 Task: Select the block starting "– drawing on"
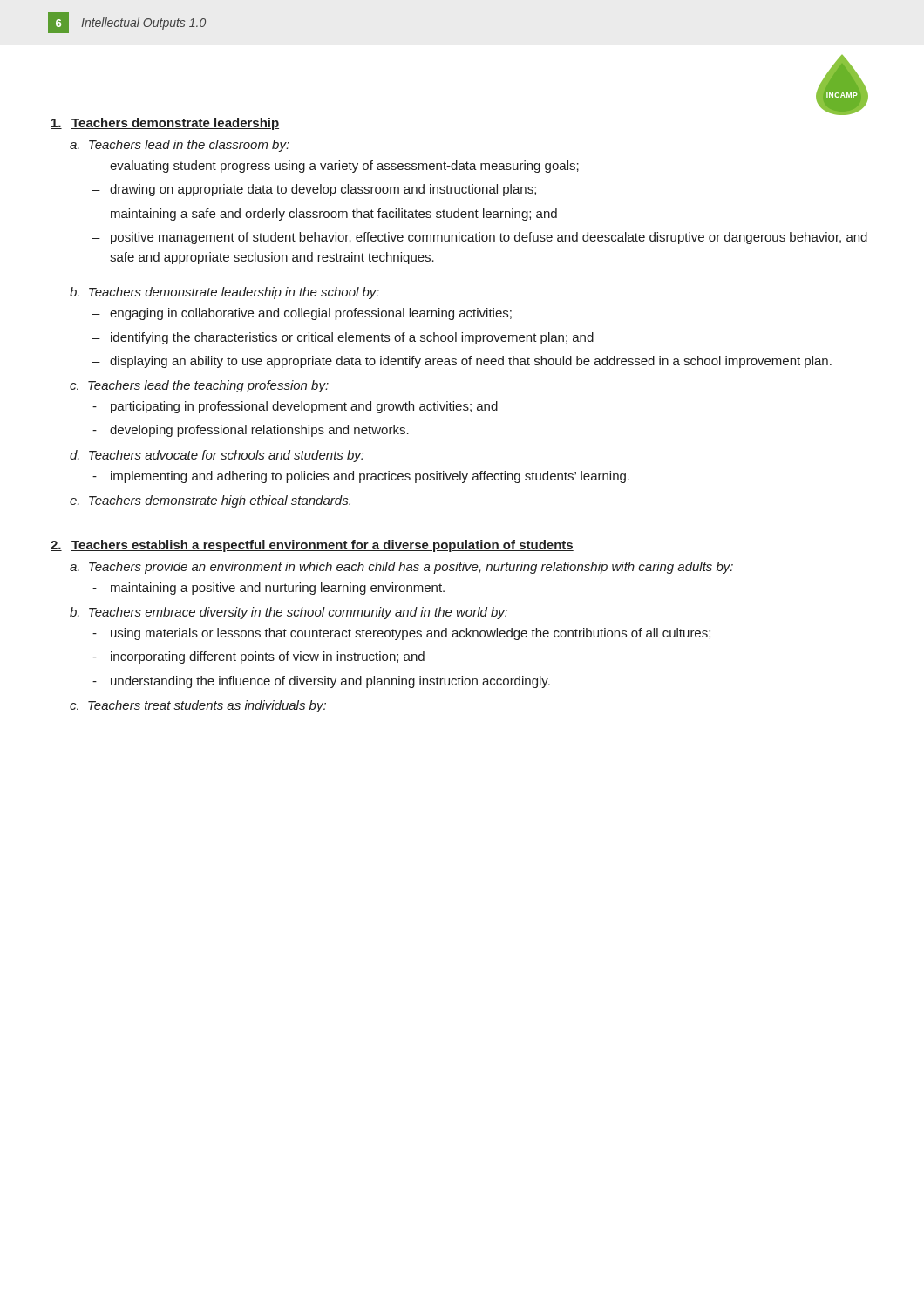315,189
